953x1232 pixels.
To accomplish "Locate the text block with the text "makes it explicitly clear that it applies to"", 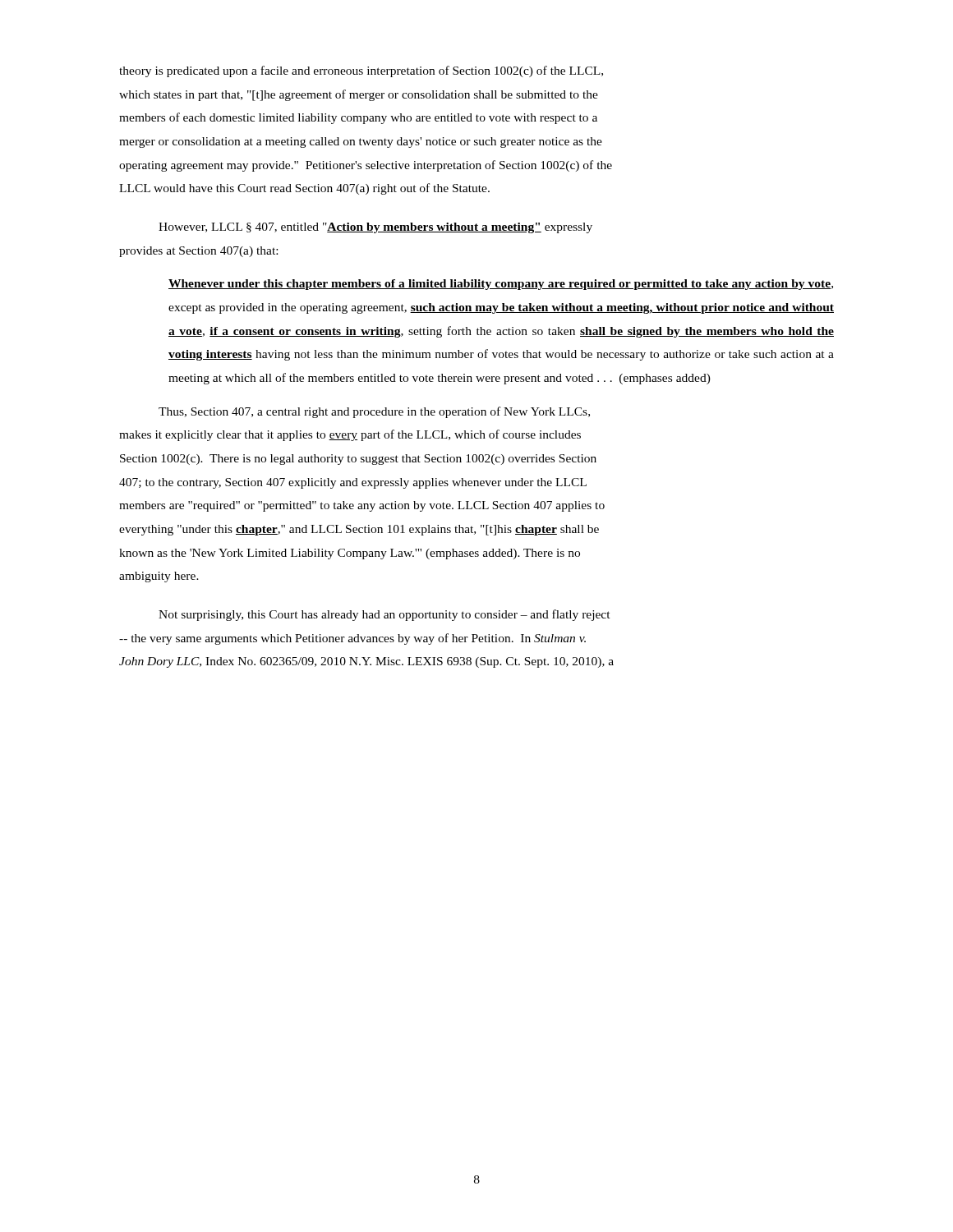I will pyautogui.click(x=350, y=434).
